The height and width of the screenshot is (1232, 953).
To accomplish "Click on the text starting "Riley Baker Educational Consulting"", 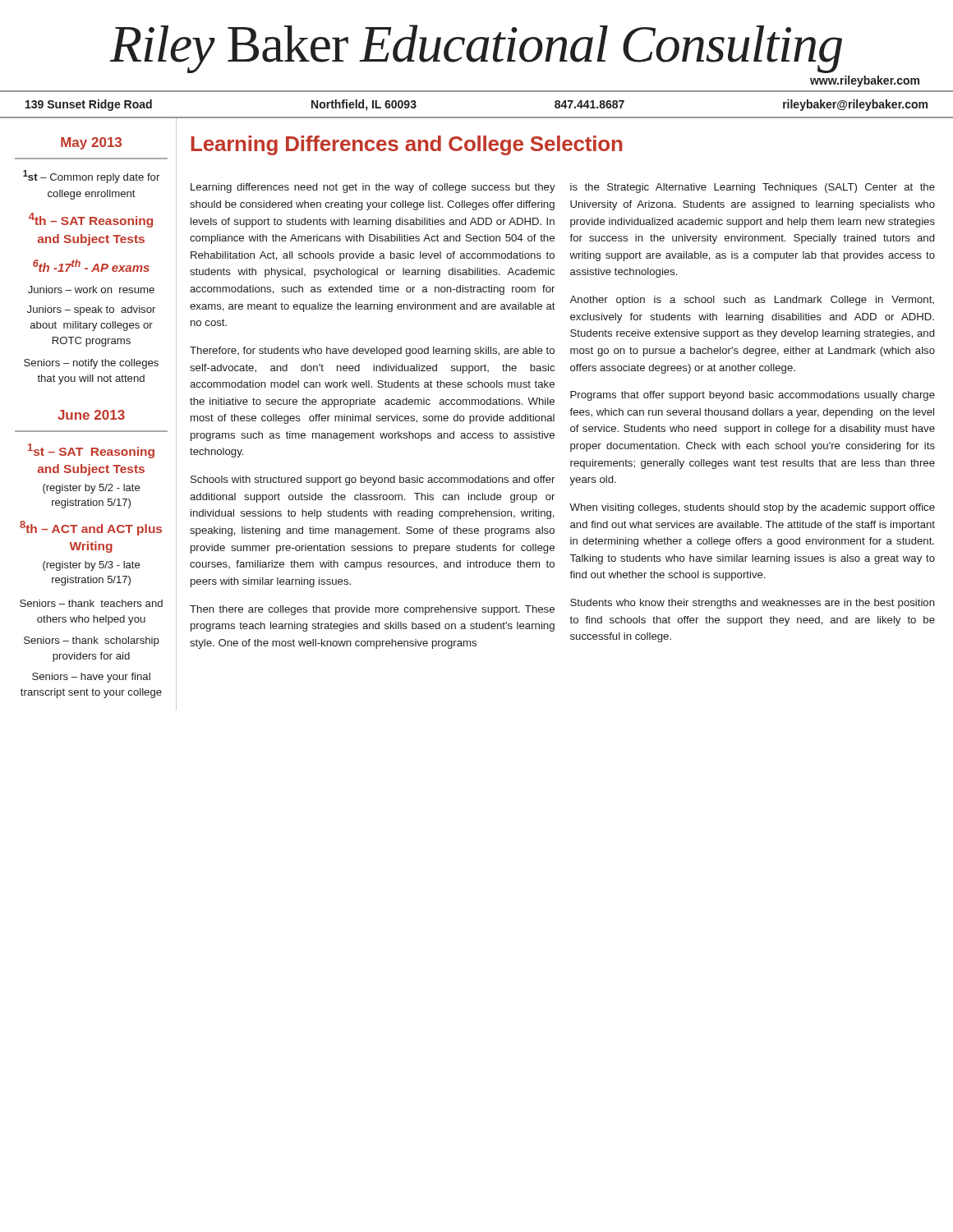I will [476, 44].
